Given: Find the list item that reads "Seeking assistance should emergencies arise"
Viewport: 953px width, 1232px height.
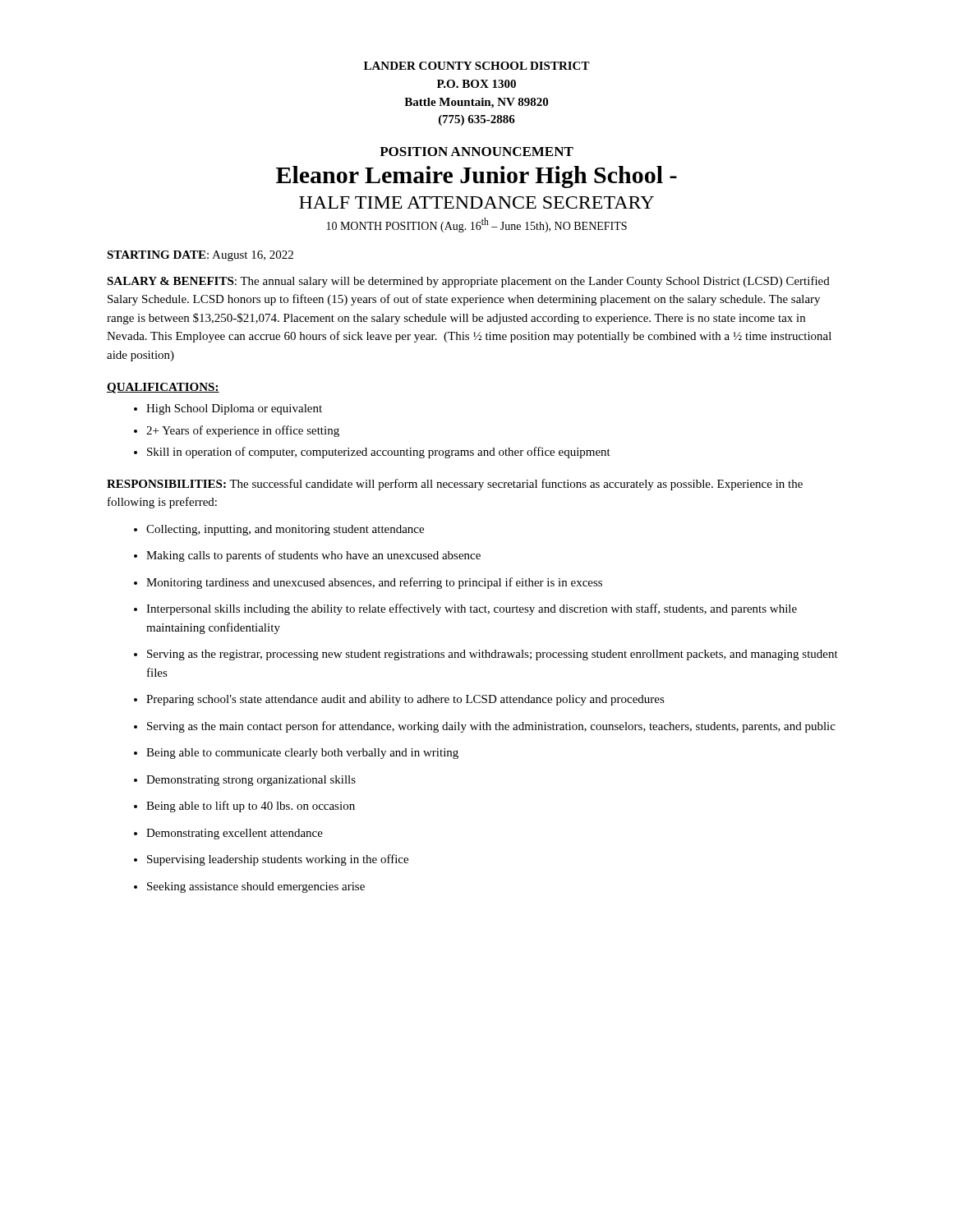Looking at the screenshot, I should coord(256,886).
